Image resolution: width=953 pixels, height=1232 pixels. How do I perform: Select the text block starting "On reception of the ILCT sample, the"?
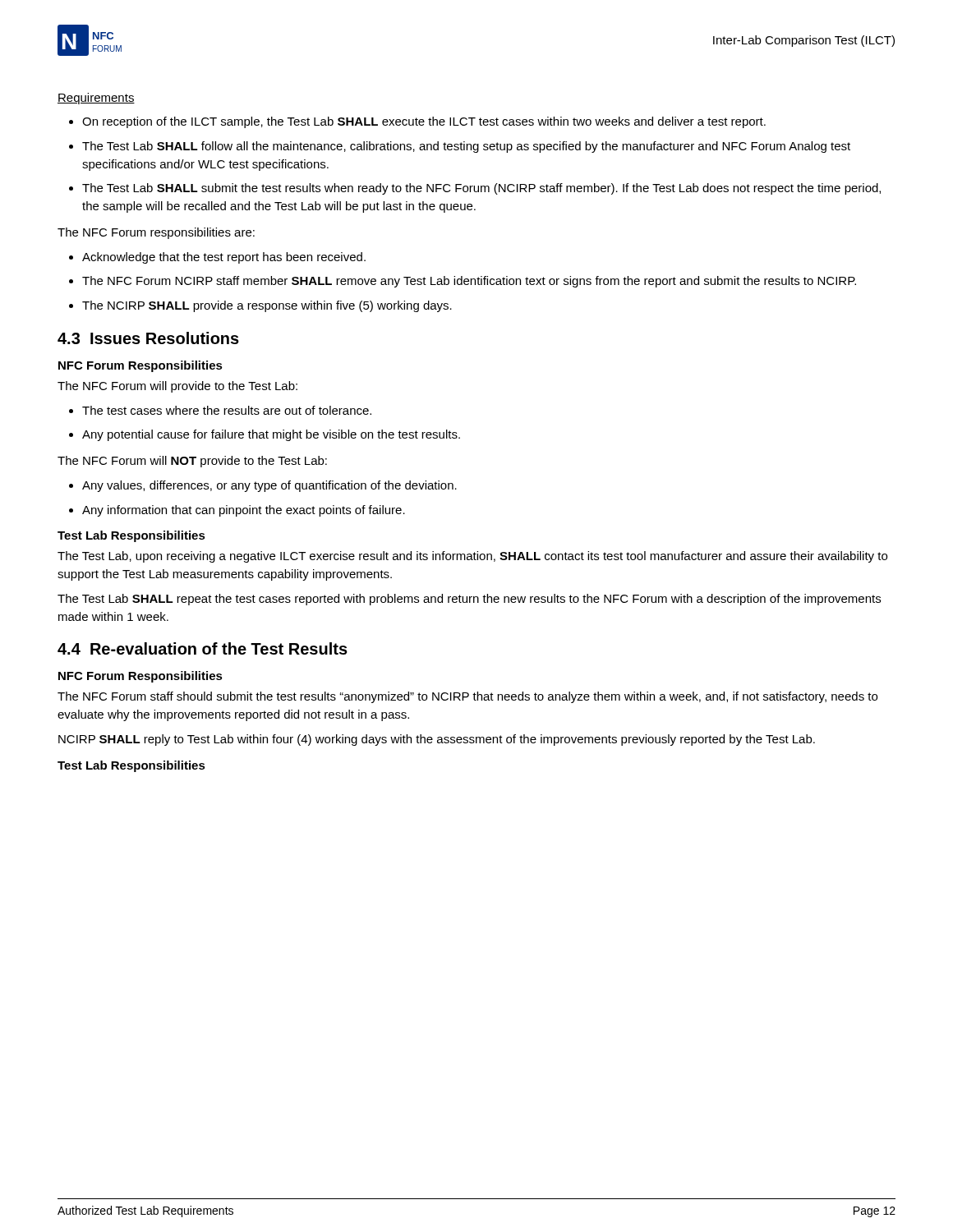click(x=424, y=121)
